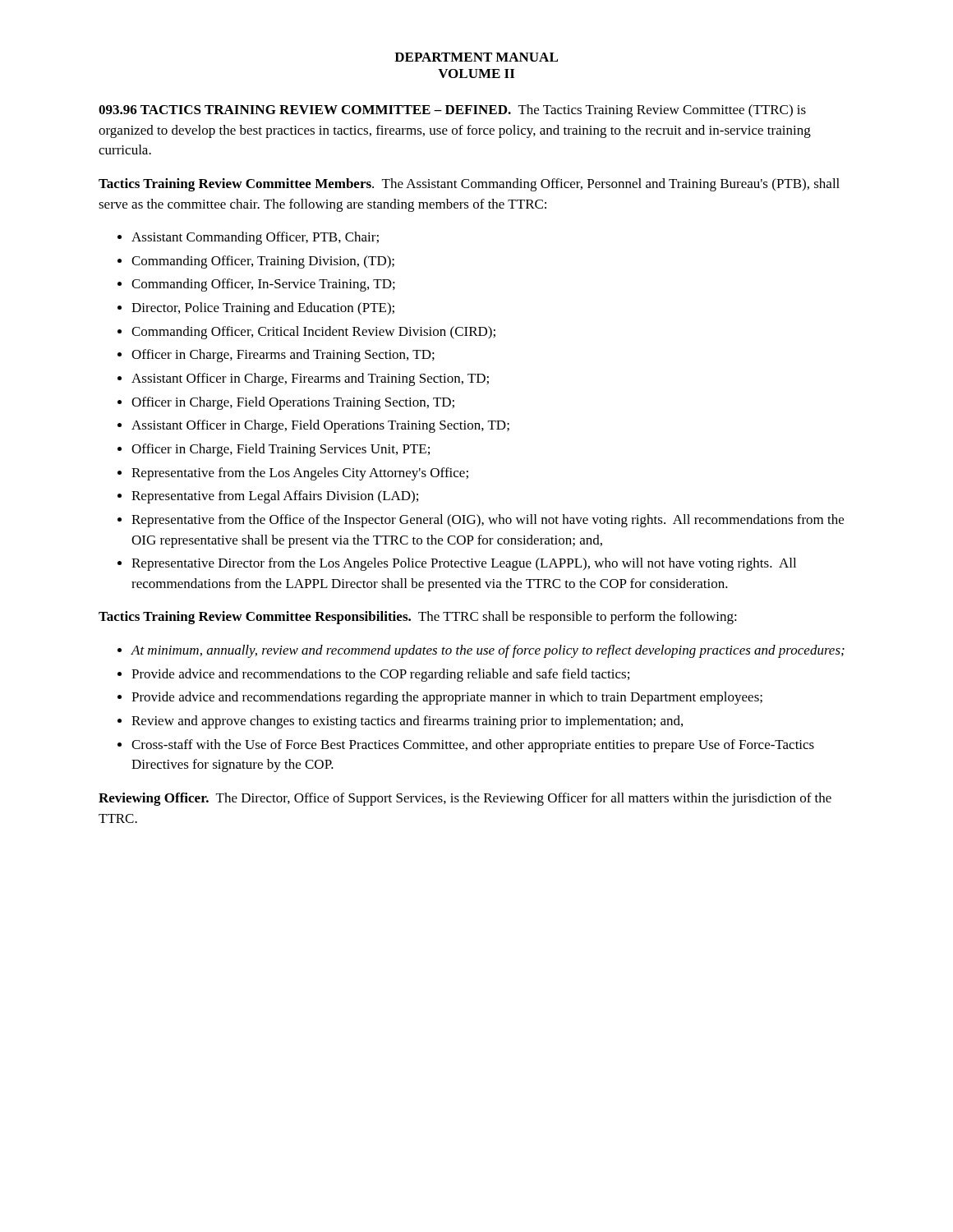
Task: Locate the passage starting "Representative from the Los Angeles City Attorney's Office;"
Action: coord(300,472)
